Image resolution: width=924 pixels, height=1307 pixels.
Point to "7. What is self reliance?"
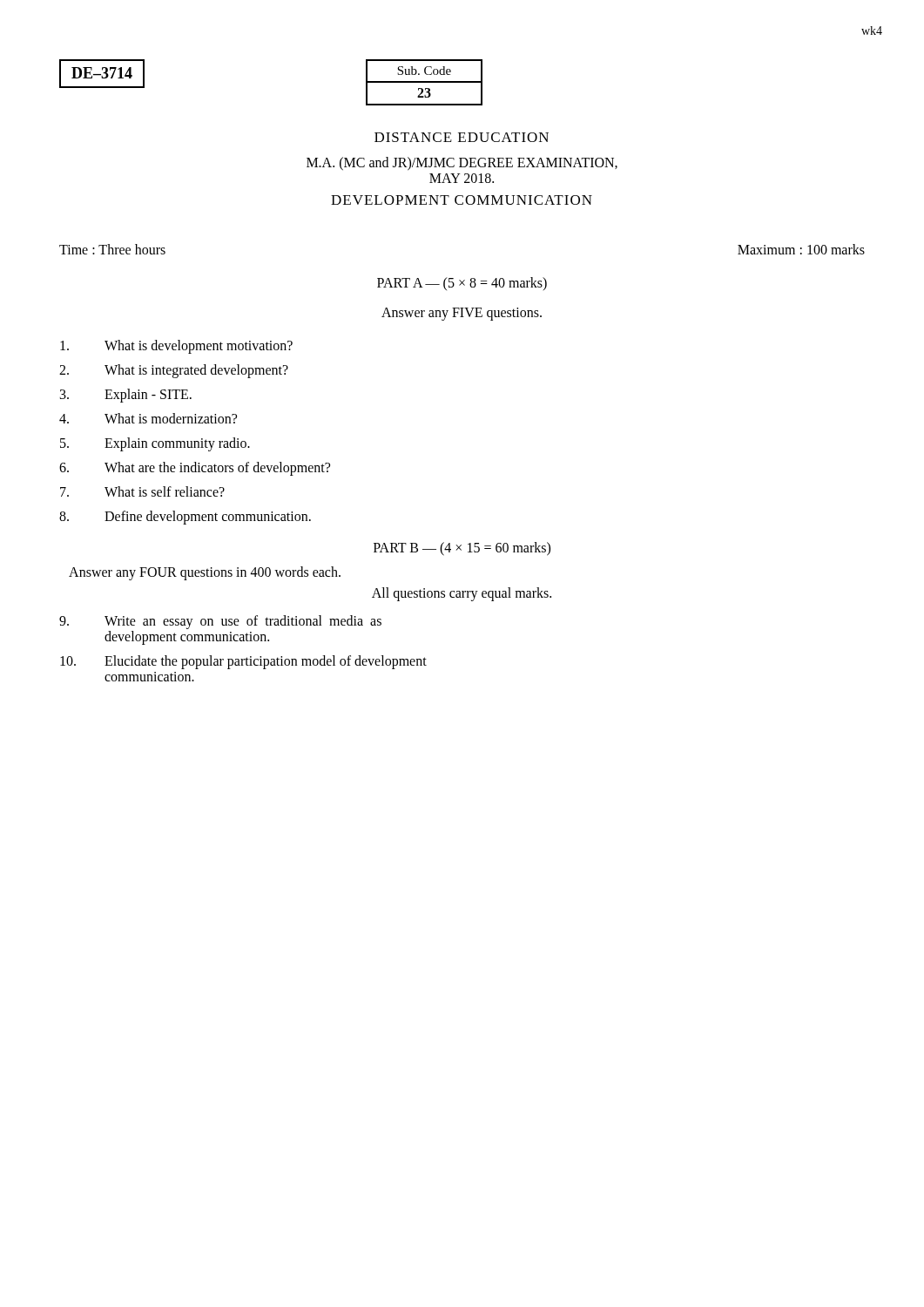coord(142,491)
